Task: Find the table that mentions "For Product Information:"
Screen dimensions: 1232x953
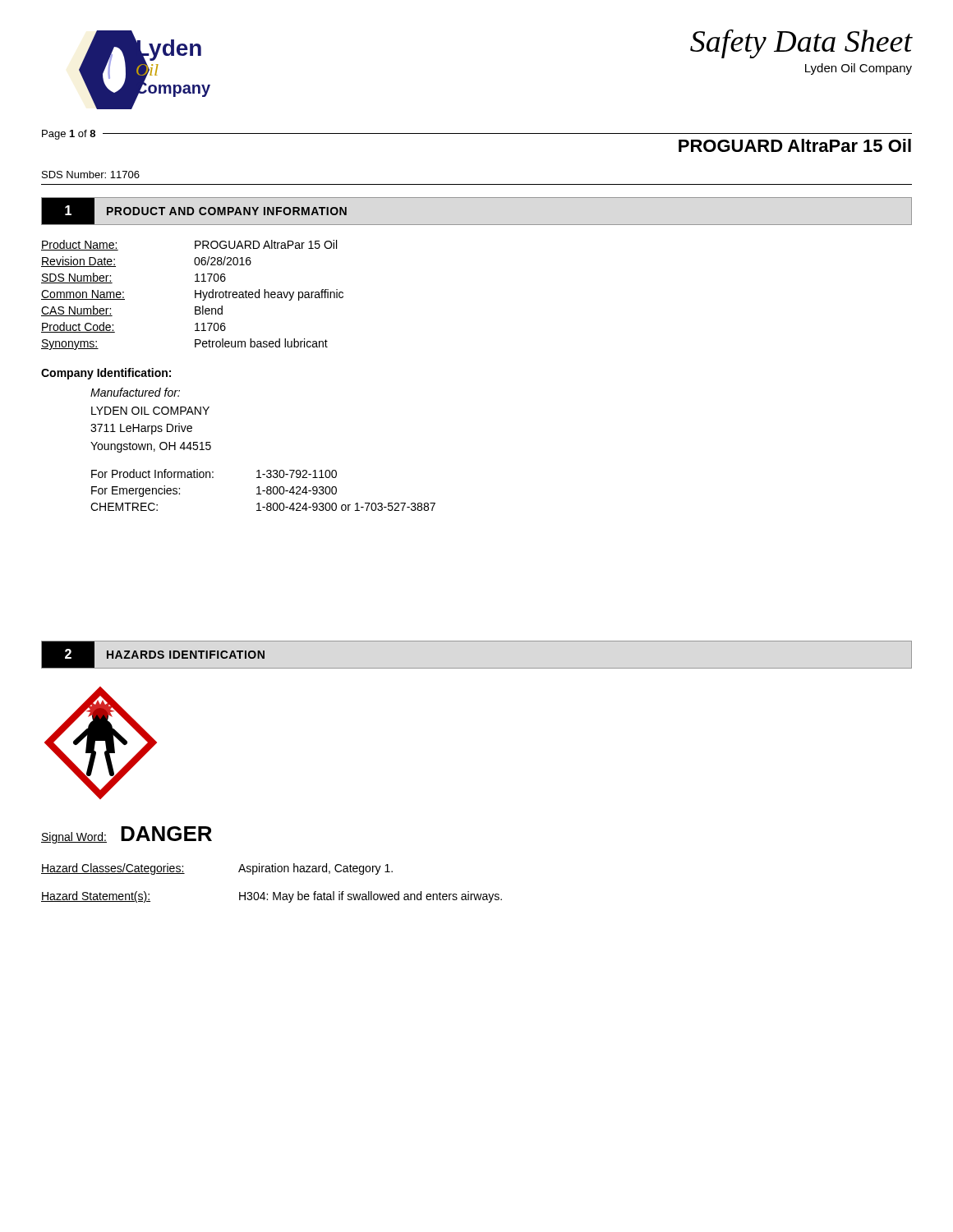Action: [476, 490]
